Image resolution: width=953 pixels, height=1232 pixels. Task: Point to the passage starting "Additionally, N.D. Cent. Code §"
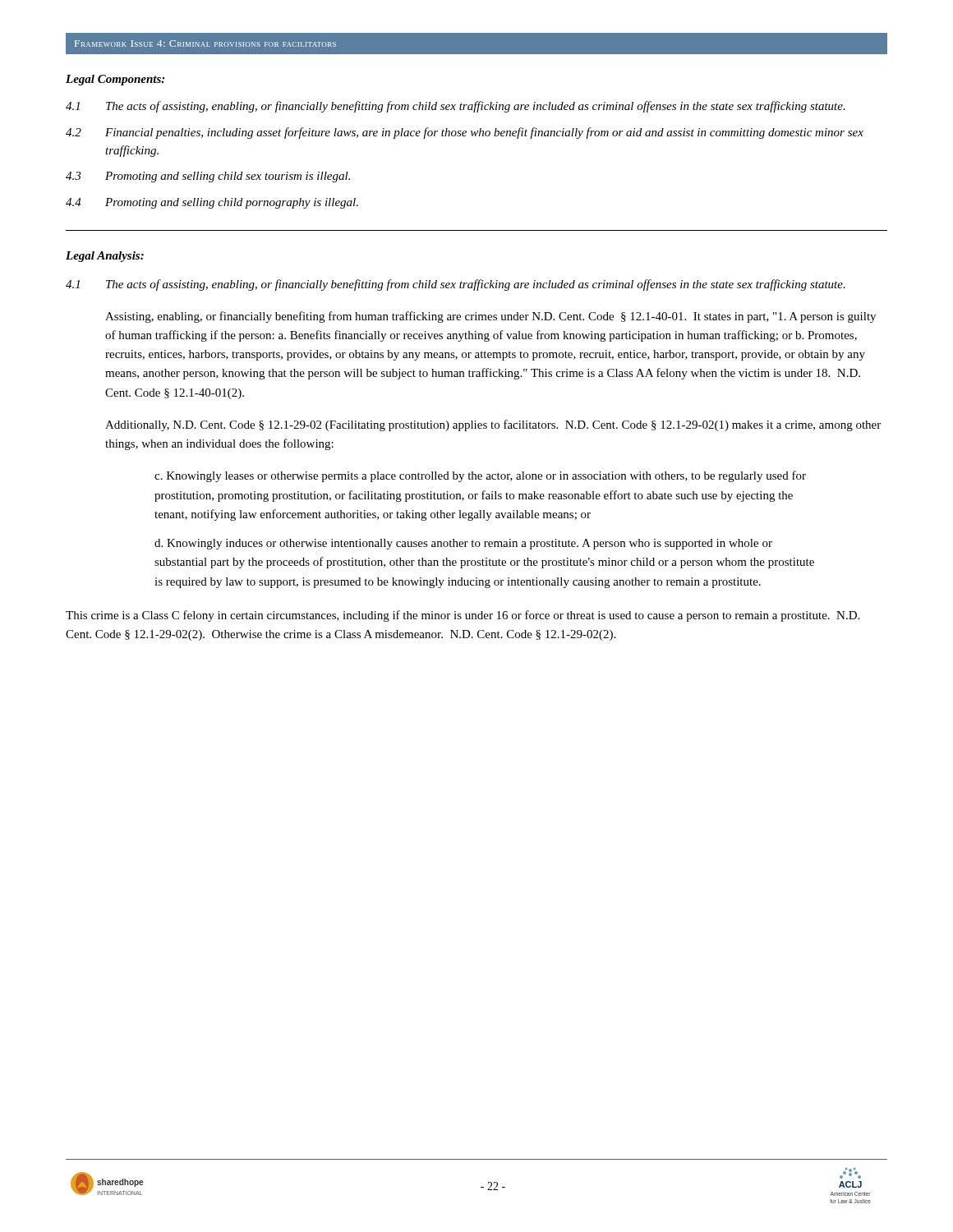pos(493,434)
